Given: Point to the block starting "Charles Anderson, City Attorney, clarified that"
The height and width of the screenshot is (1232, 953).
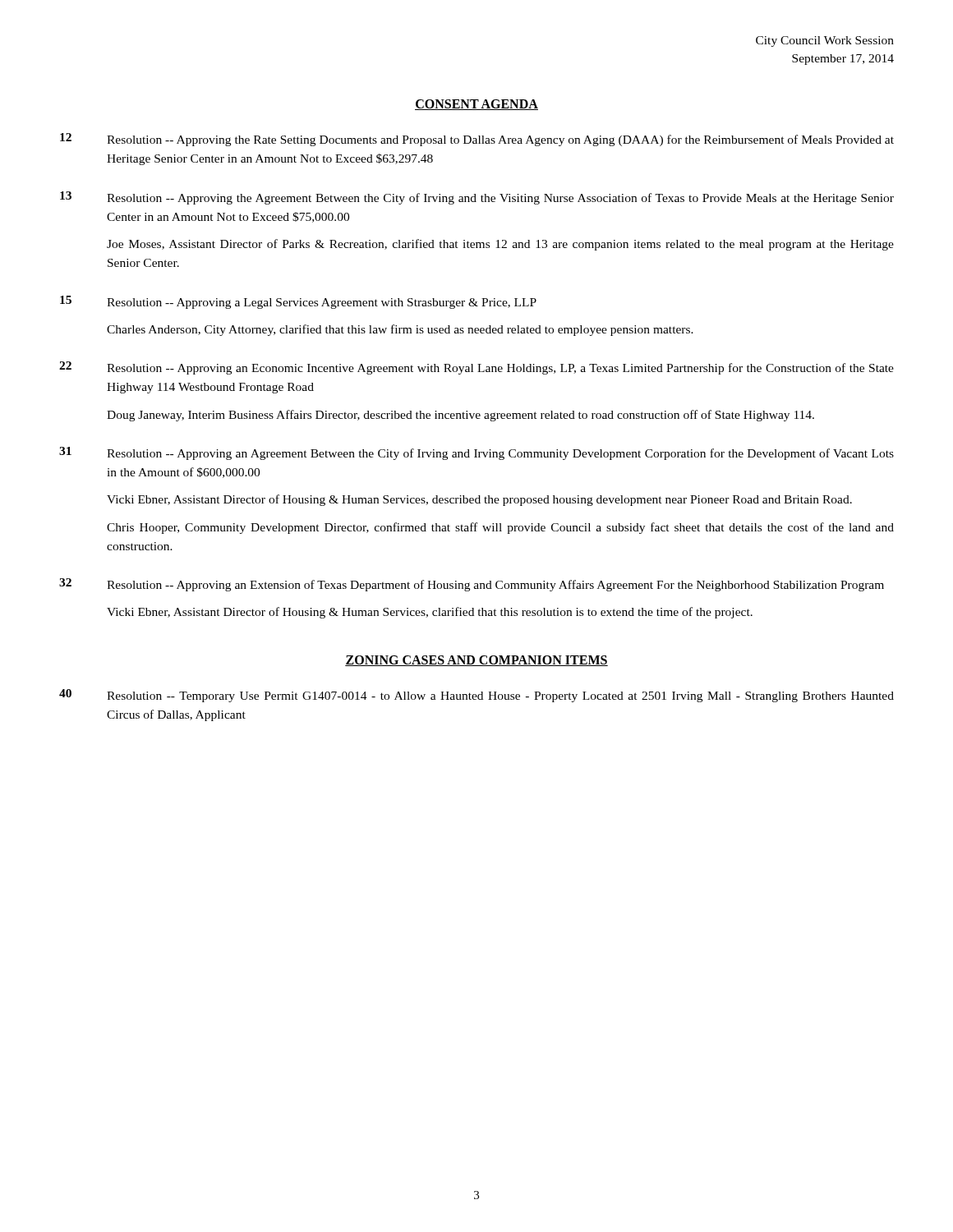Looking at the screenshot, I should [x=500, y=329].
